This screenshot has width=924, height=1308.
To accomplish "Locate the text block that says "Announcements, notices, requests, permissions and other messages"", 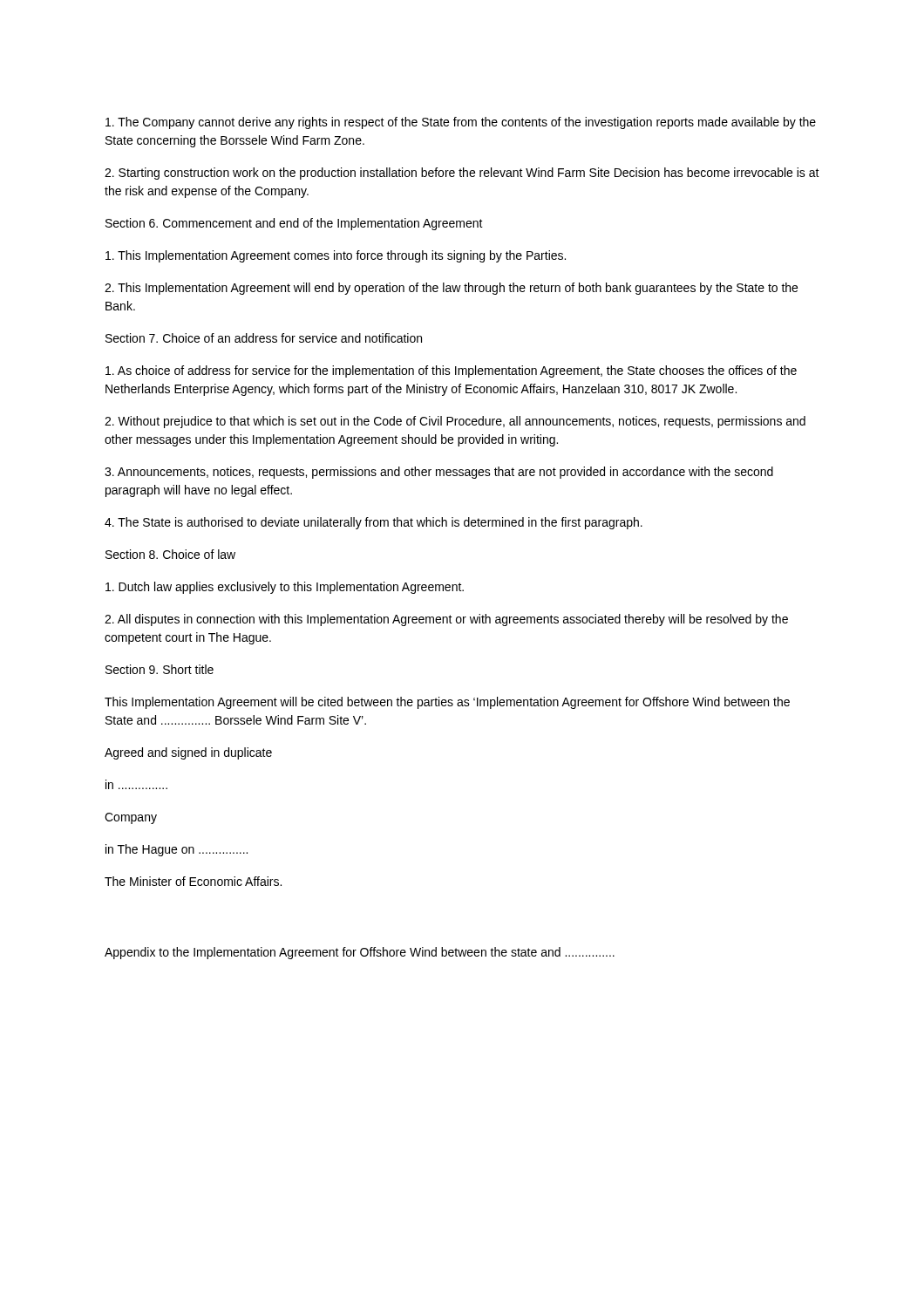I will tap(439, 481).
